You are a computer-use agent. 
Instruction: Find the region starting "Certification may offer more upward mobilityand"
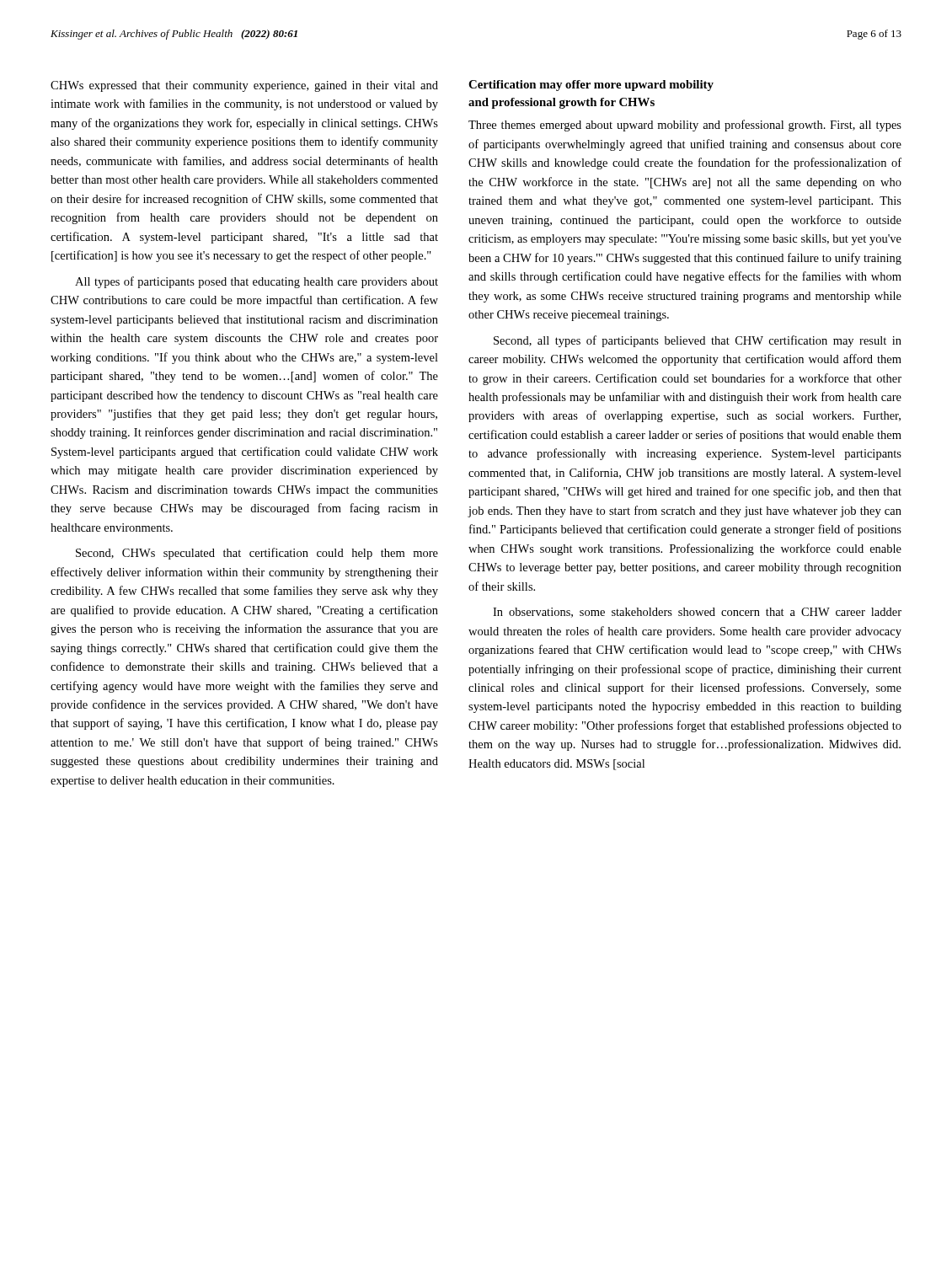(x=591, y=93)
